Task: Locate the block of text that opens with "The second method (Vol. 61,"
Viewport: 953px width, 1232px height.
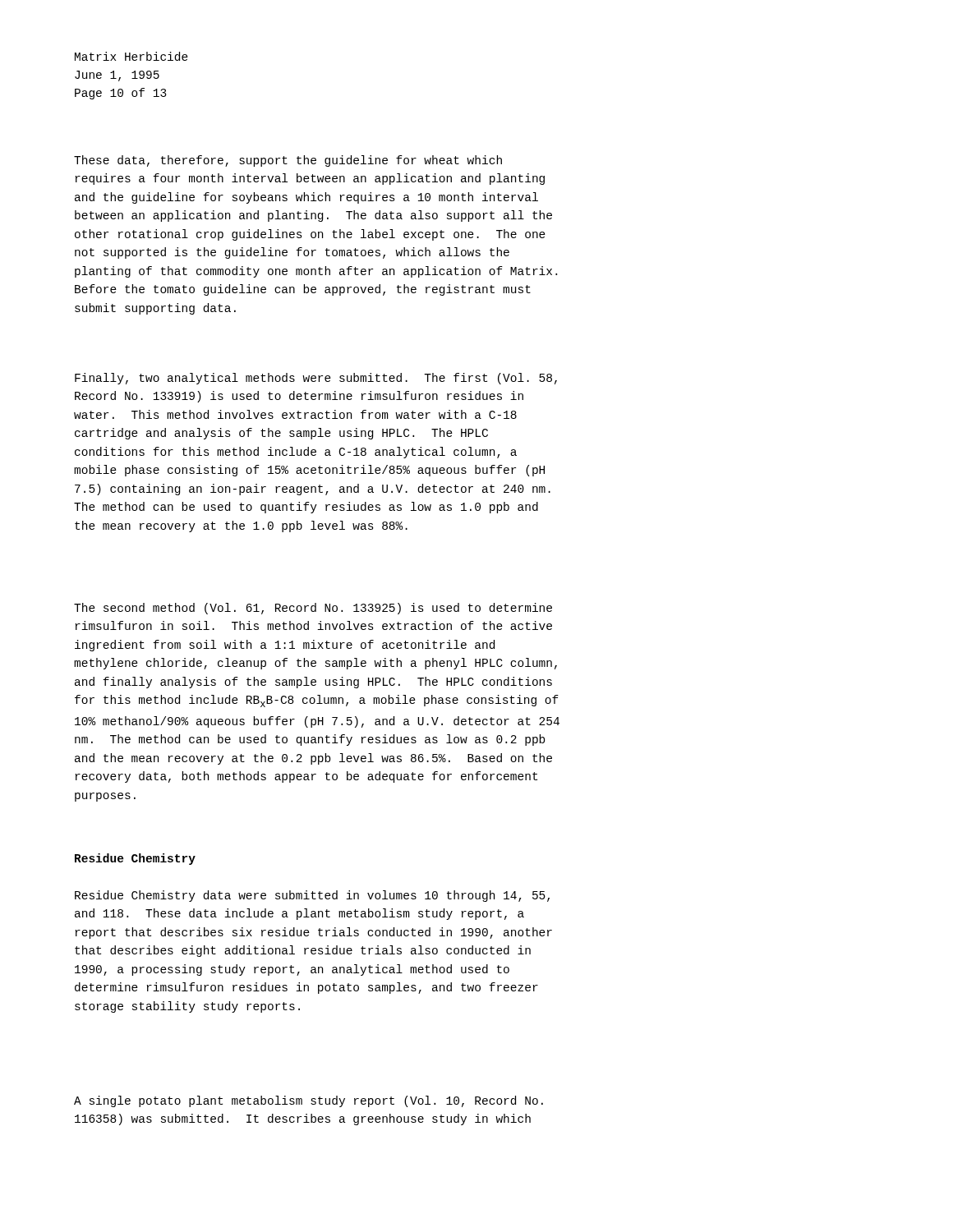Action: (x=317, y=702)
